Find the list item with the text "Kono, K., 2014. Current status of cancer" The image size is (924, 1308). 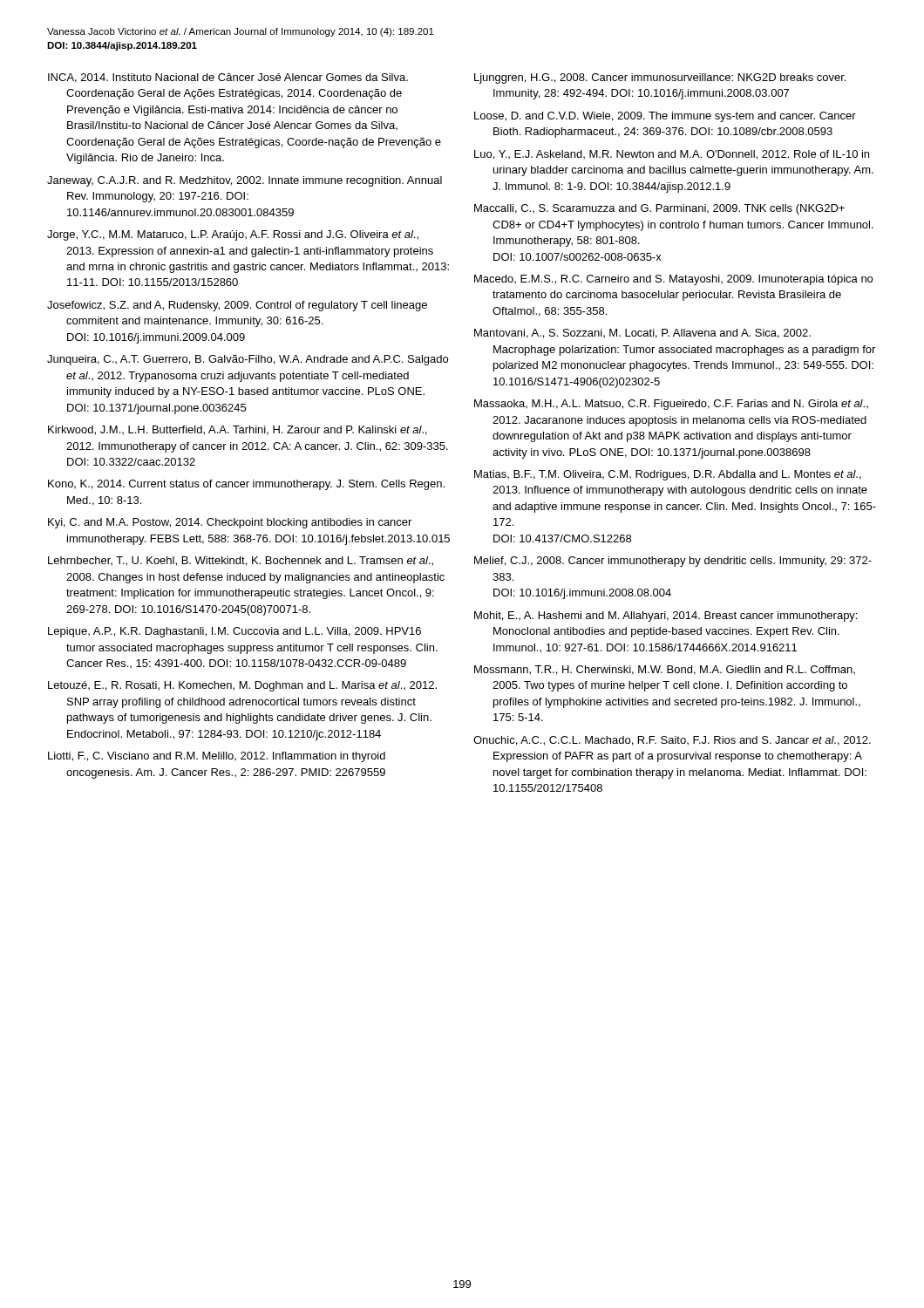(246, 492)
